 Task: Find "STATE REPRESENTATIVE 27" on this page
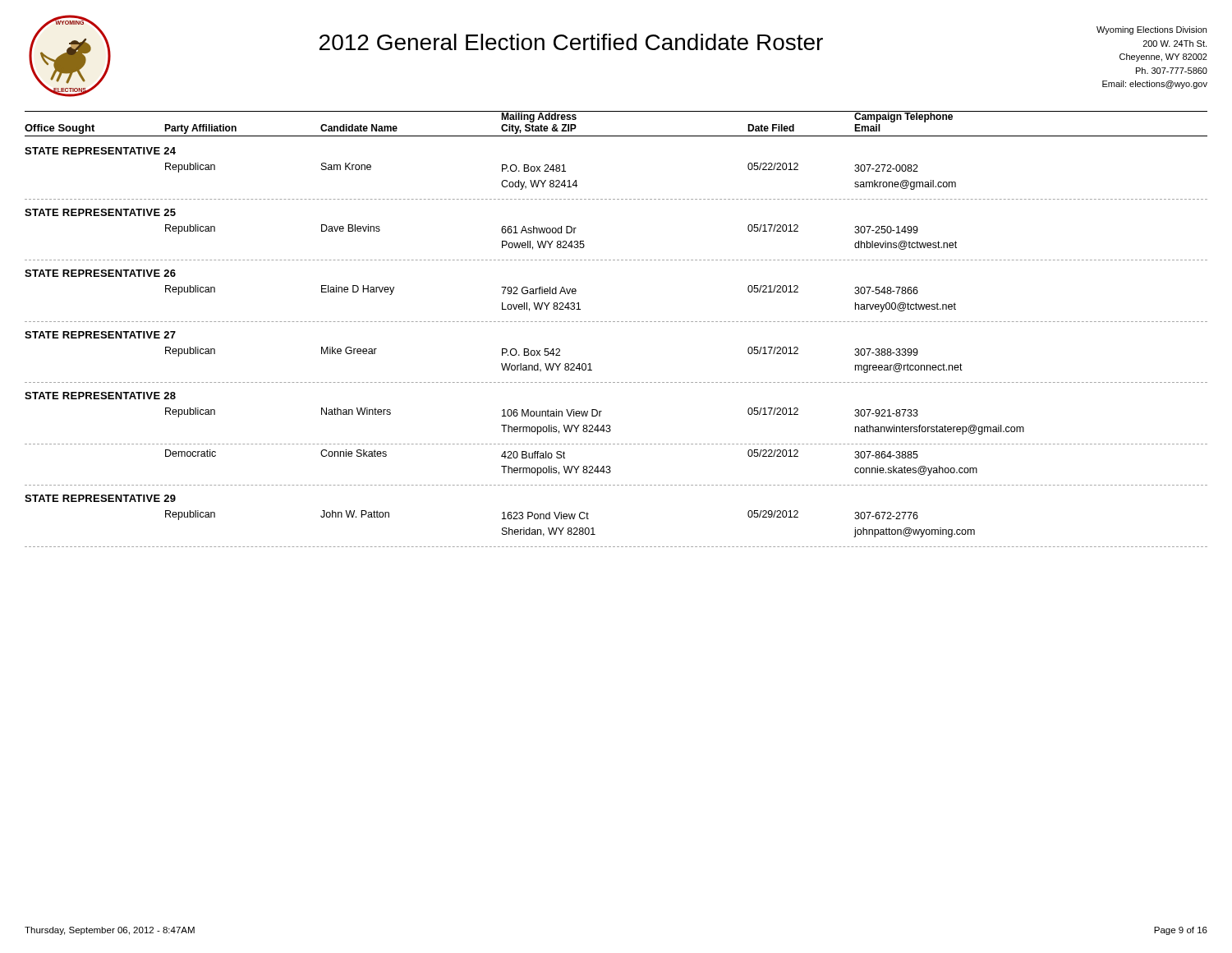pyautogui.click(x=100, y=334)
